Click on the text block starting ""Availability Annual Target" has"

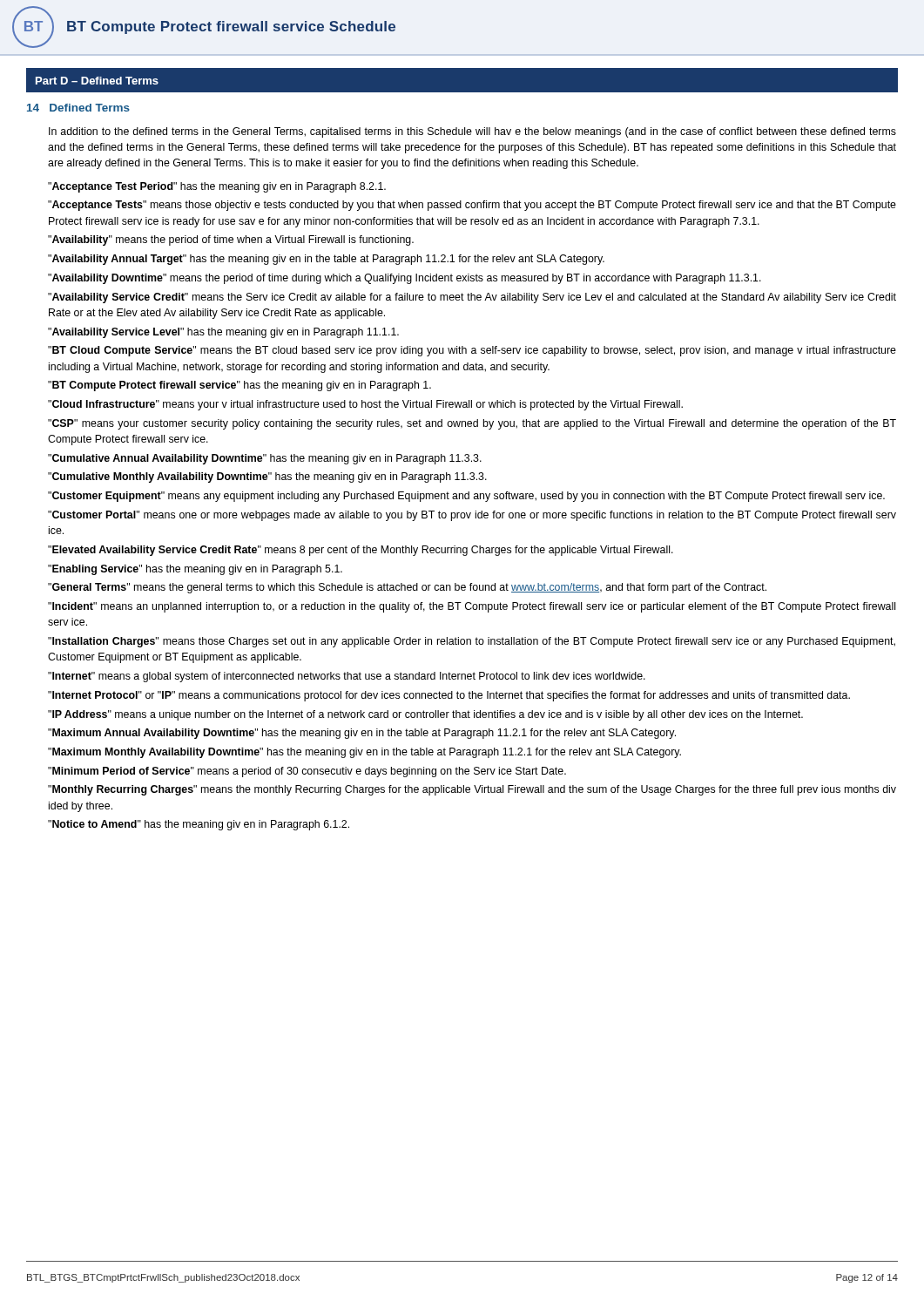(326, 259)
